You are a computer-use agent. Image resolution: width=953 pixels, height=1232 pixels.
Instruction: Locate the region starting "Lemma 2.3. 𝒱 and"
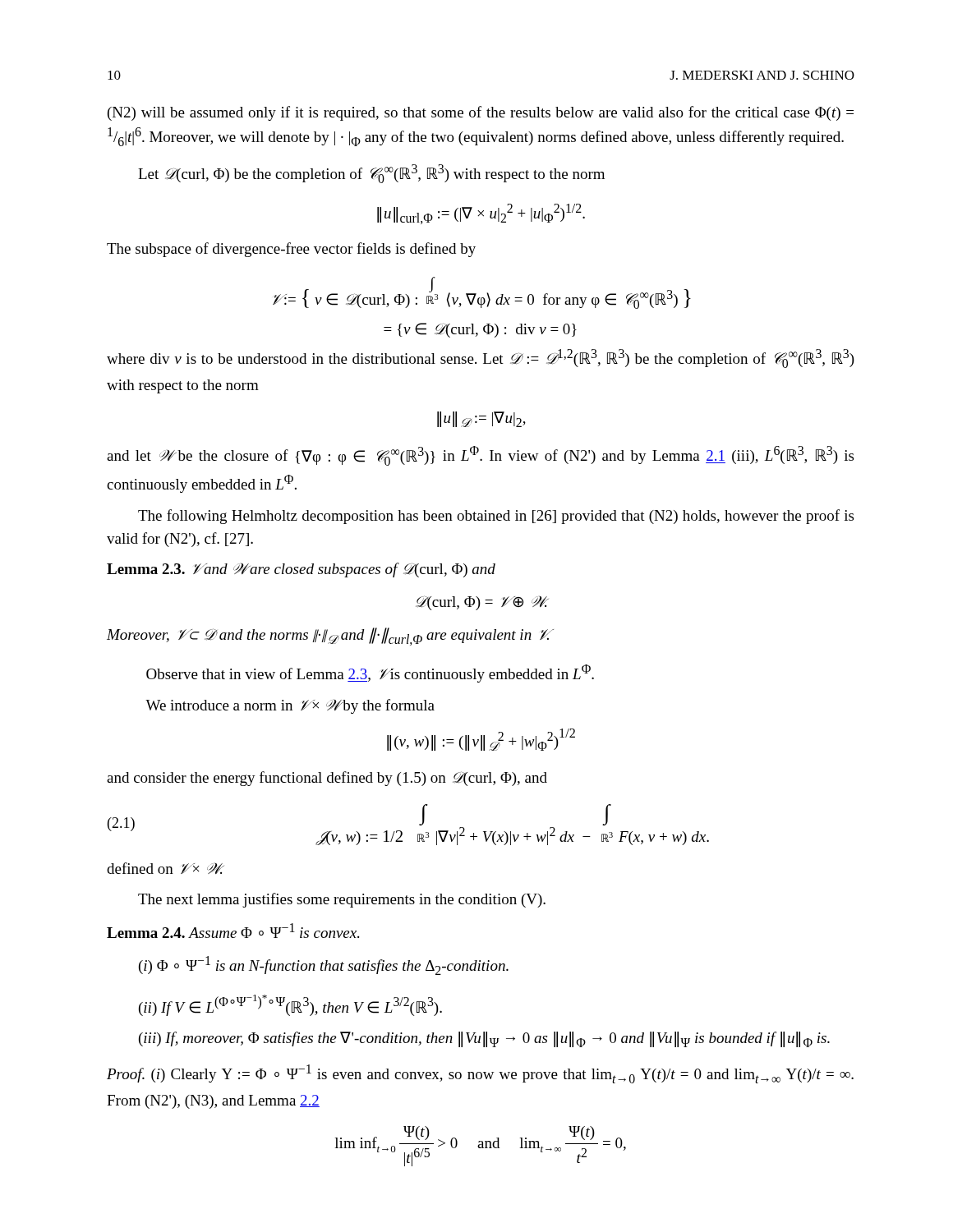click(x=481, y=569)
